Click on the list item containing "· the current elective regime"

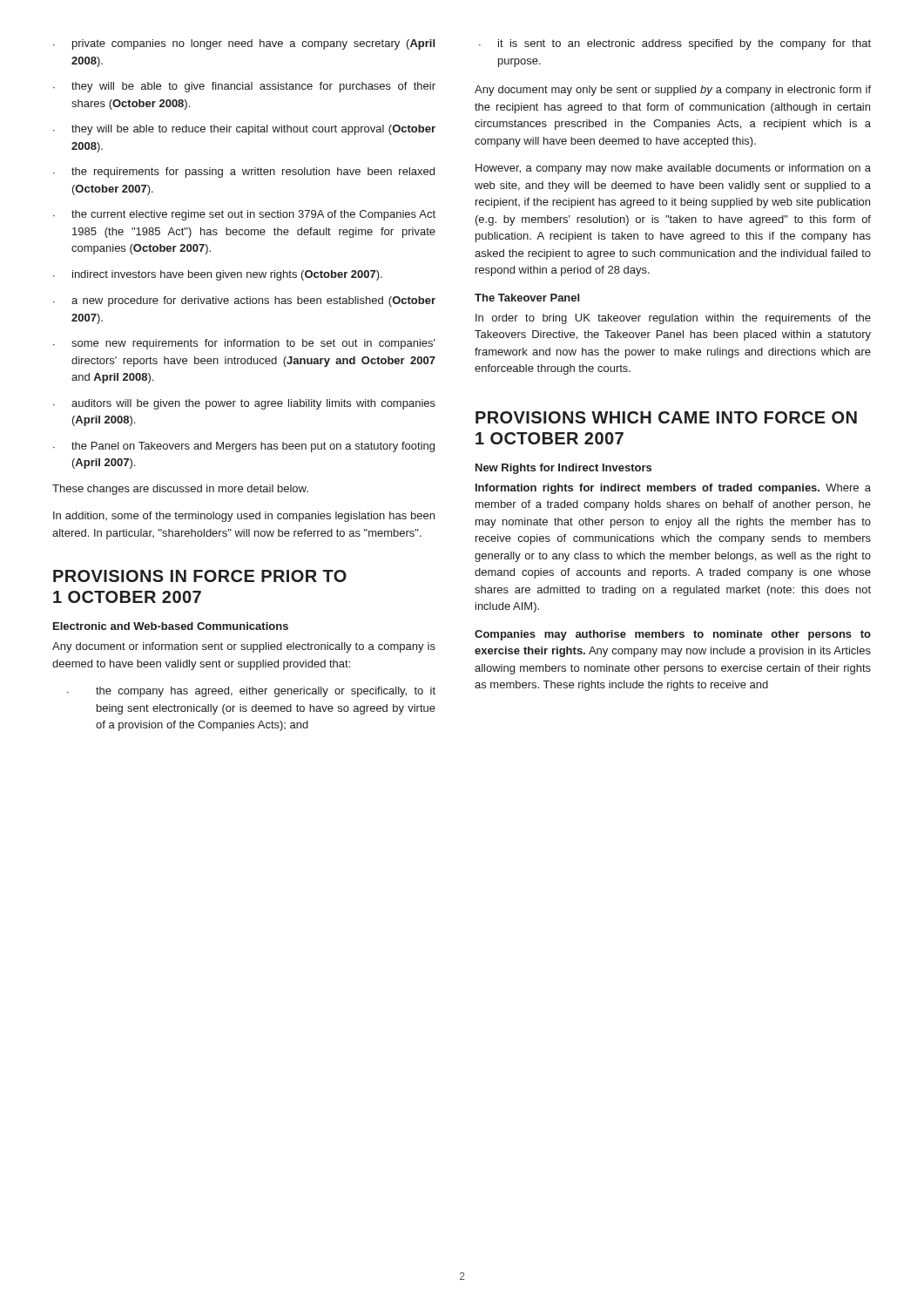pos(244,231)
